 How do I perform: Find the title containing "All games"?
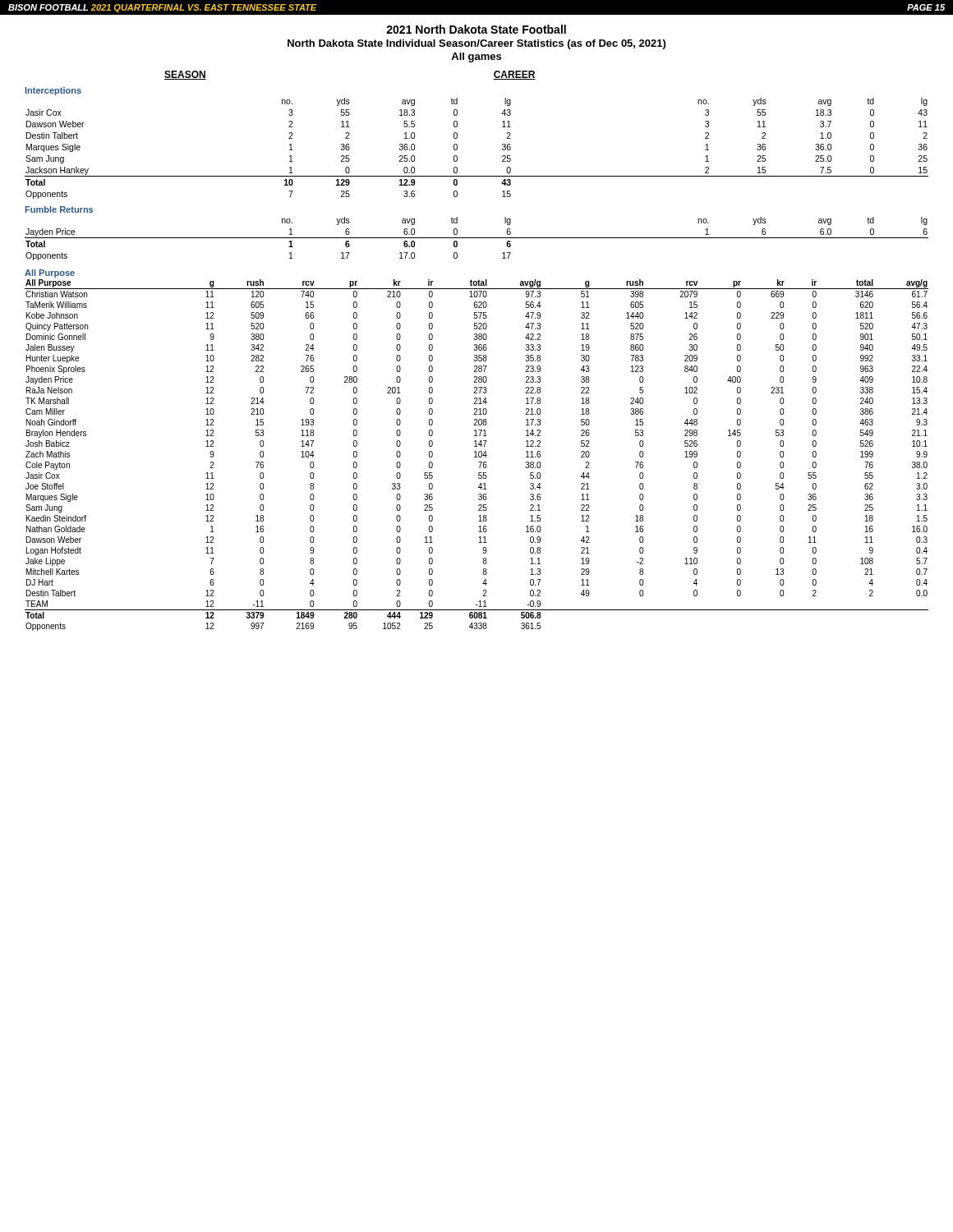click(476, 56)
